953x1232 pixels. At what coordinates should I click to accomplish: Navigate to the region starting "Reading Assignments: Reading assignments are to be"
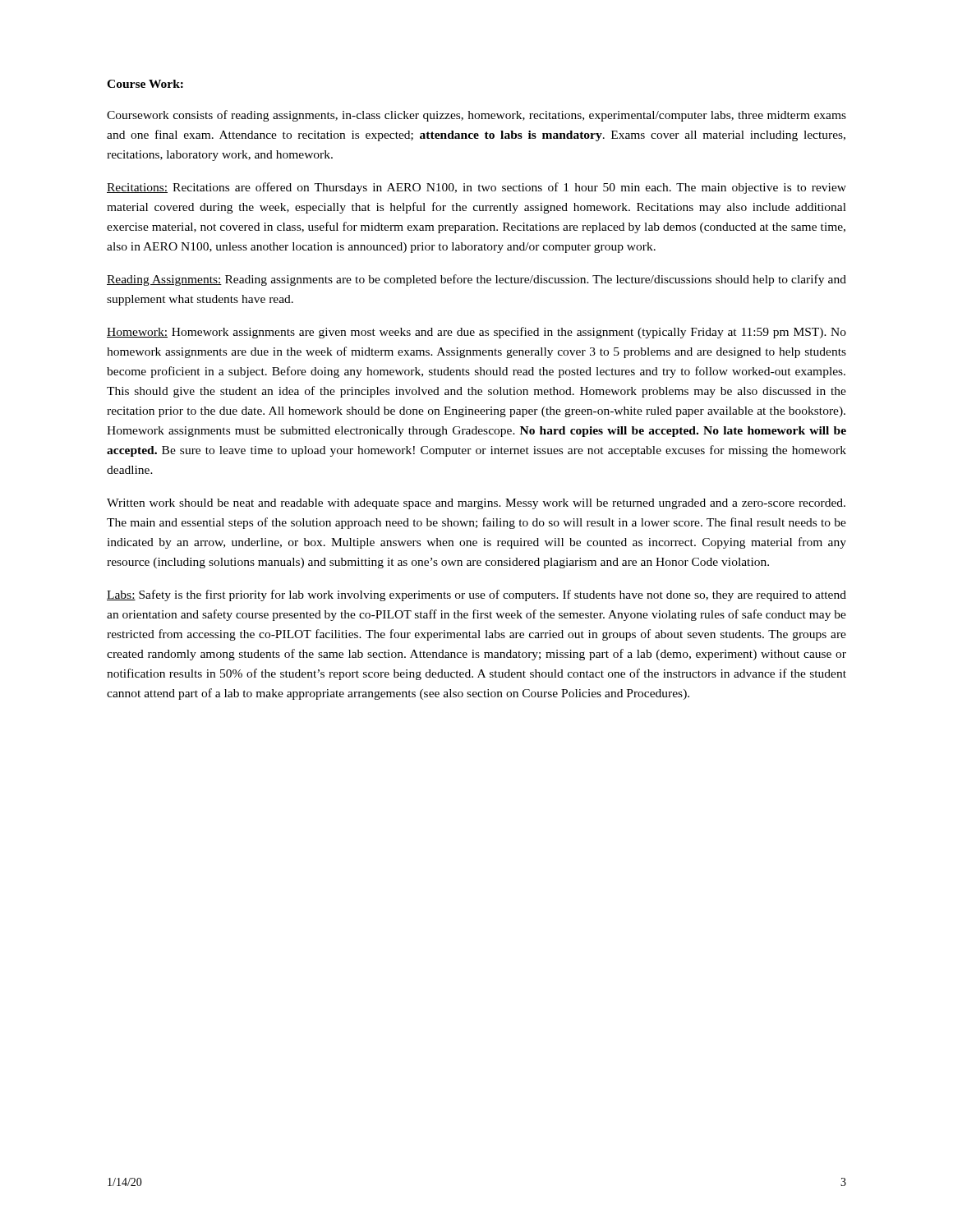pyautogui.click(x=476, y=289)
